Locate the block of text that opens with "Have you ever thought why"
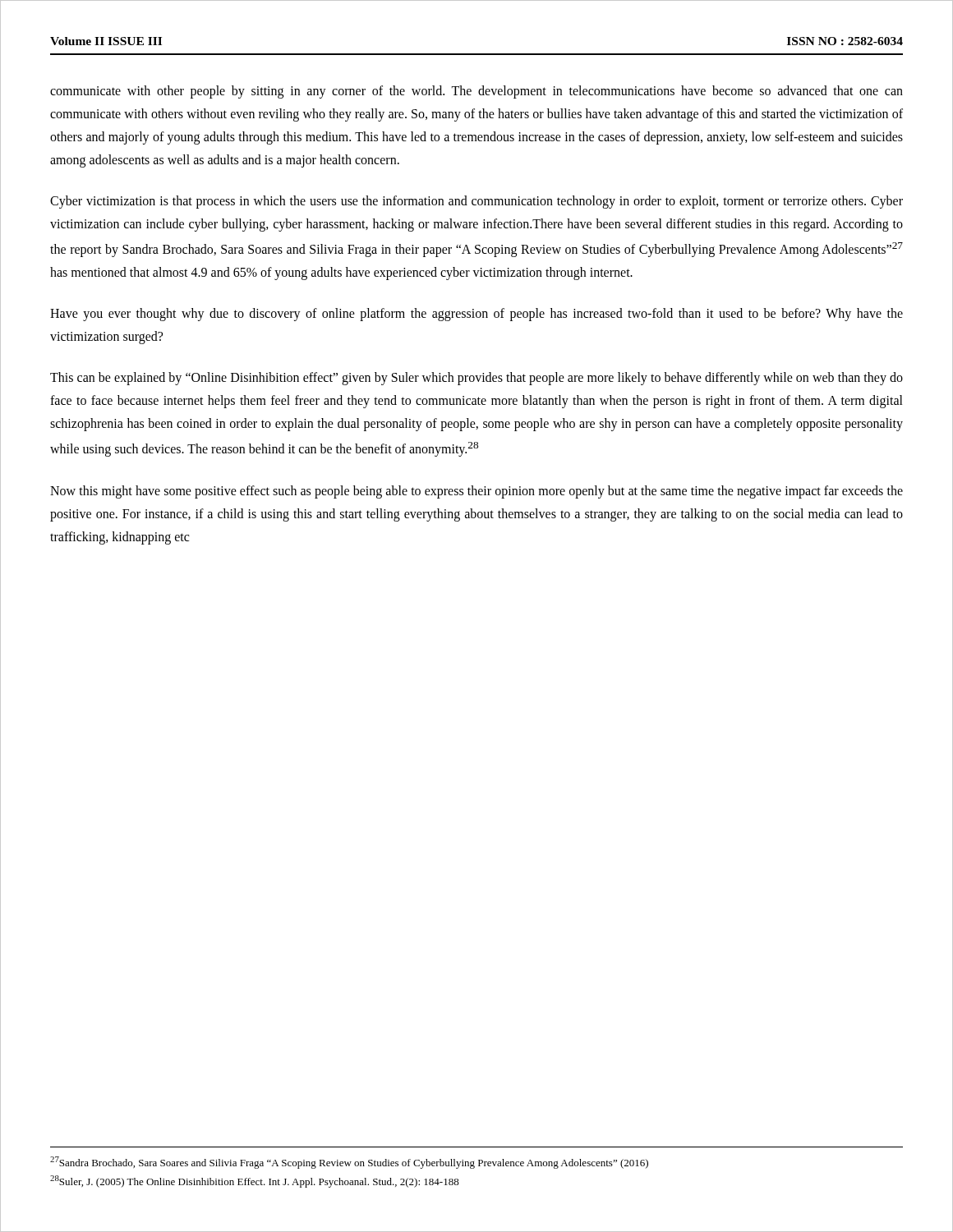The width and height of the screenshot is (953, 1232). tap(476, 325)
